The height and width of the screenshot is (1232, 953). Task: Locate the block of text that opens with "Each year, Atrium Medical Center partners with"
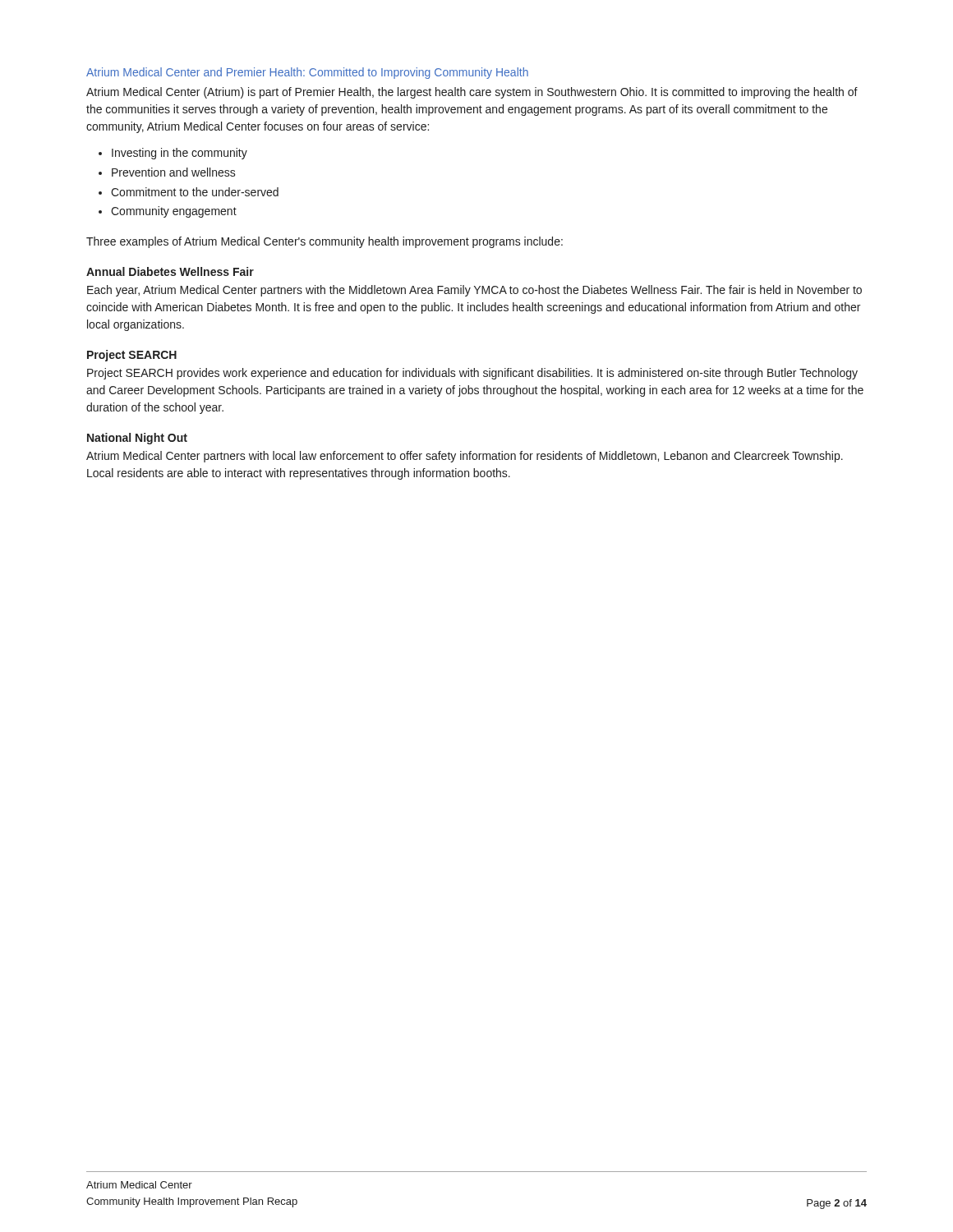click(474, 307)
